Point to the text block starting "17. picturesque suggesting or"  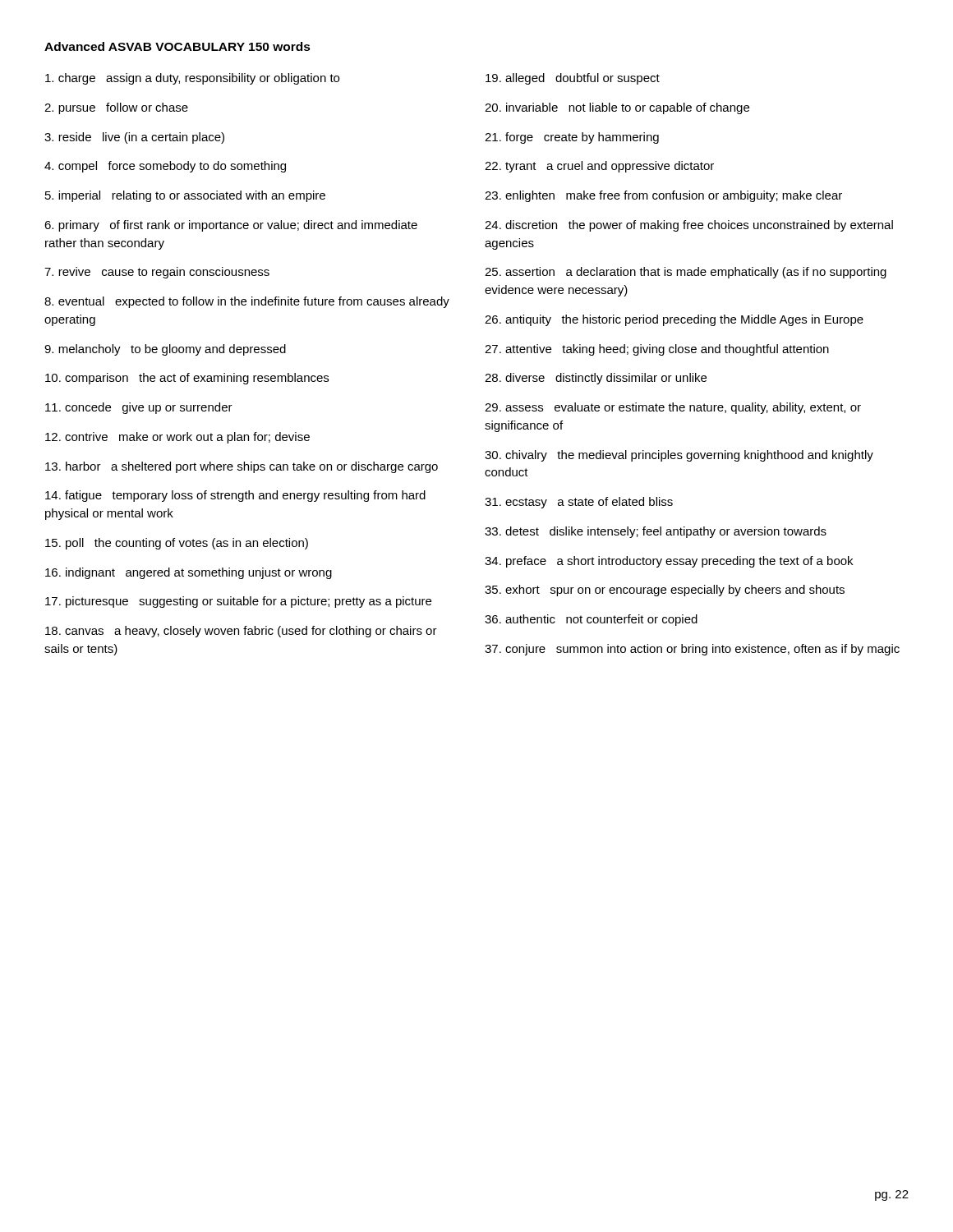pyautogui.click(x=238, y=601)
